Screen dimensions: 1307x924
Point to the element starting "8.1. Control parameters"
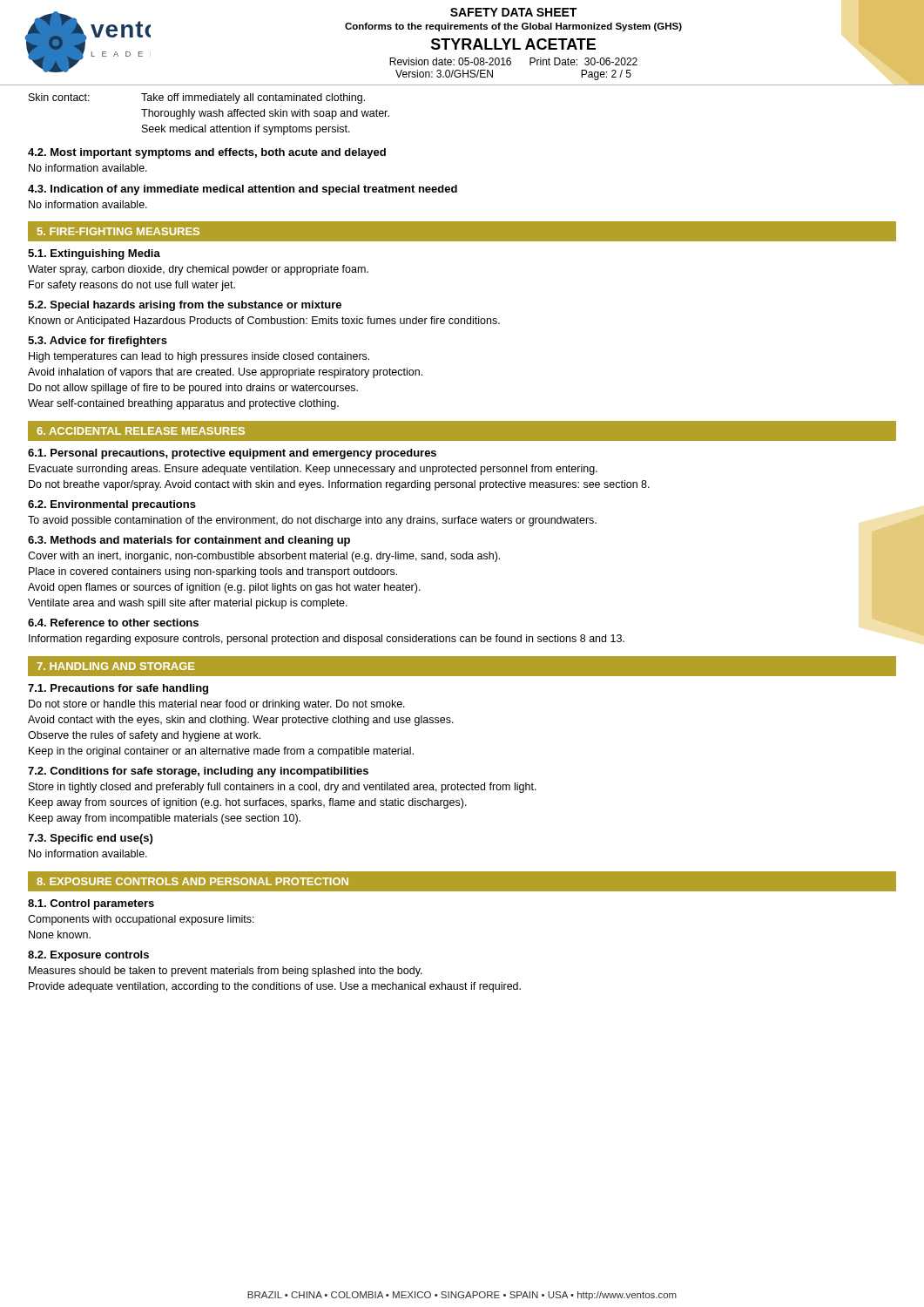tap(91, 903)
